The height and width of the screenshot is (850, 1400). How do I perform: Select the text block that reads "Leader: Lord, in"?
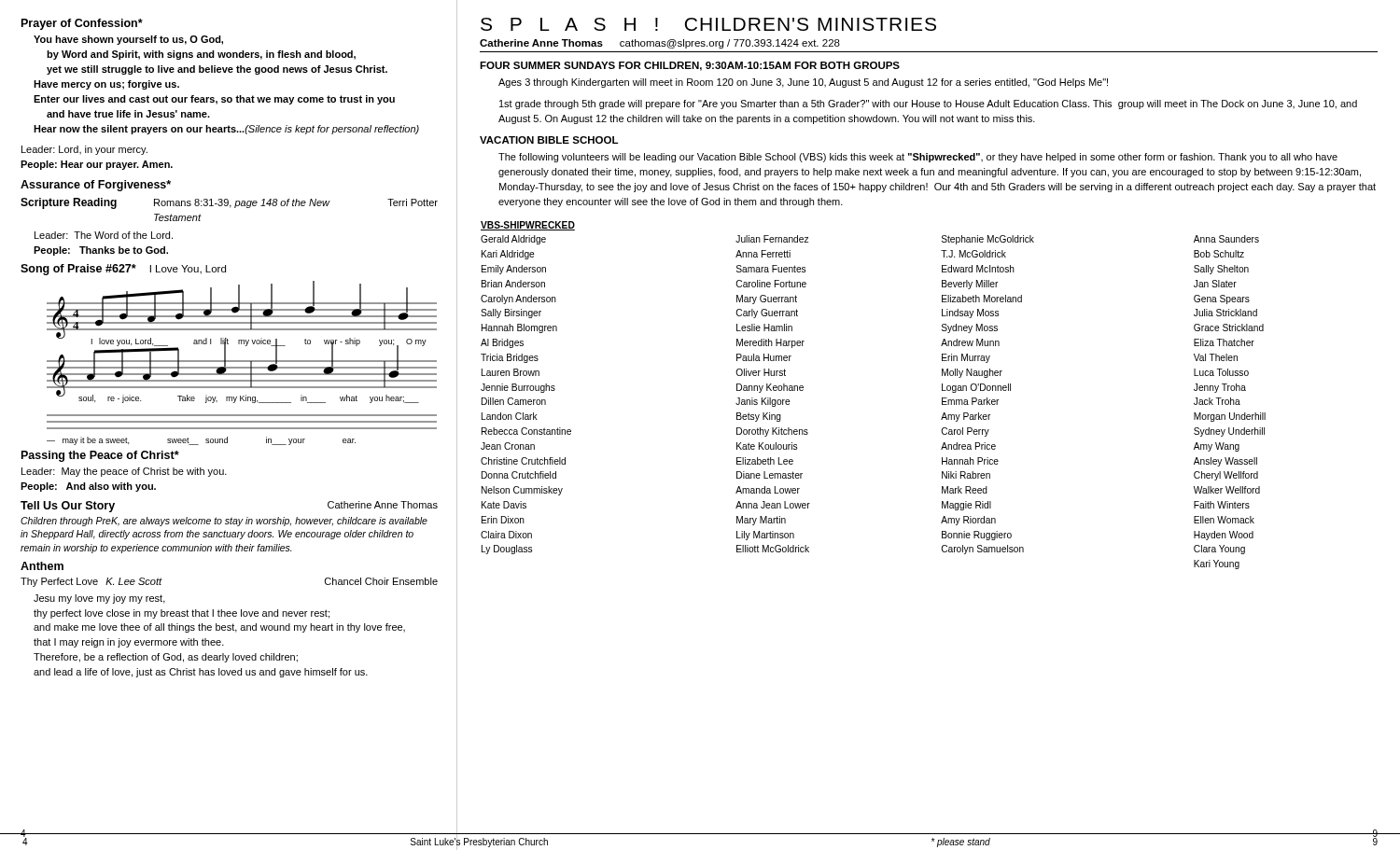84,150
